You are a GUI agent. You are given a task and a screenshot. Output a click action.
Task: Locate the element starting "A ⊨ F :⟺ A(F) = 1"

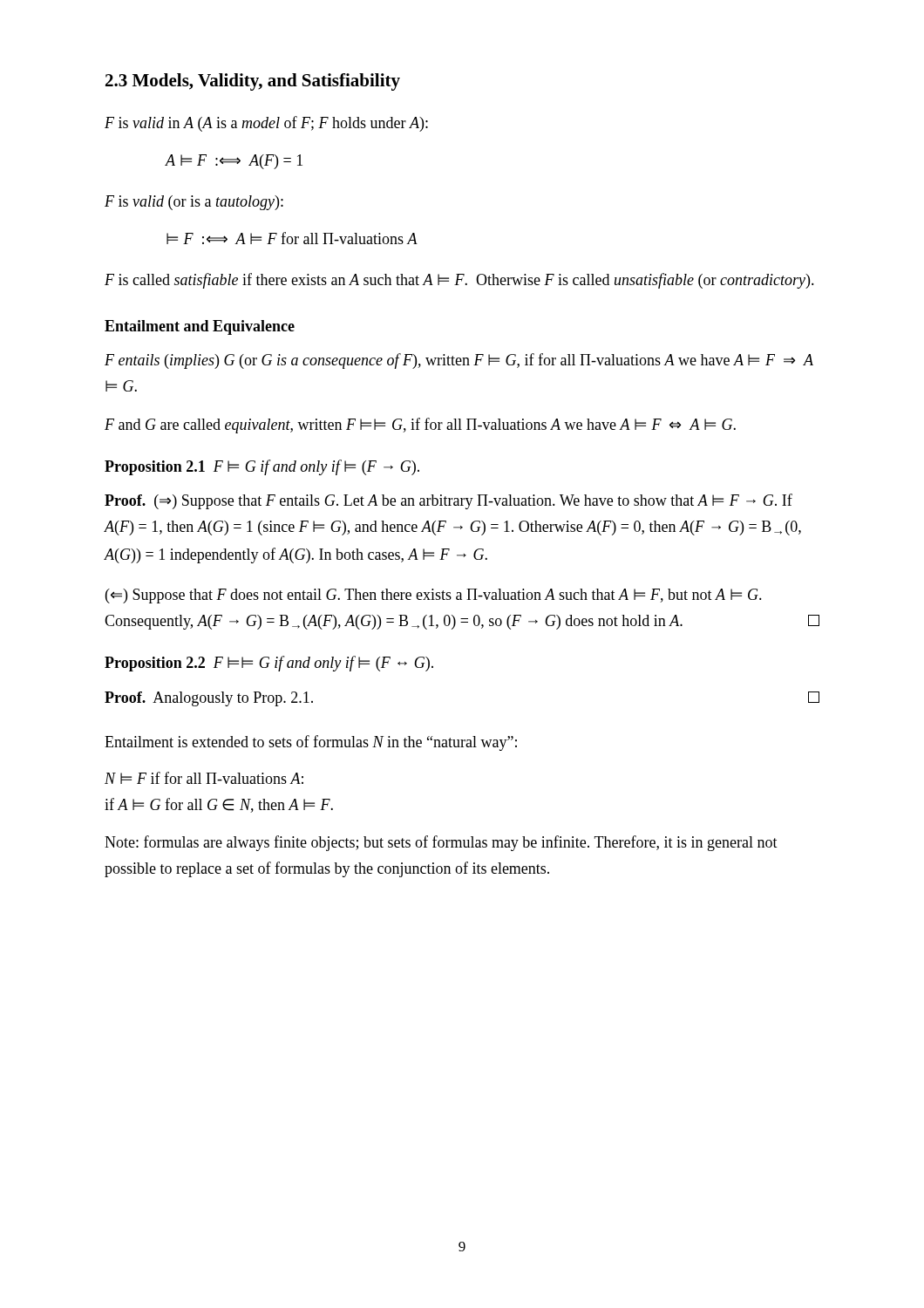point(235,160)
